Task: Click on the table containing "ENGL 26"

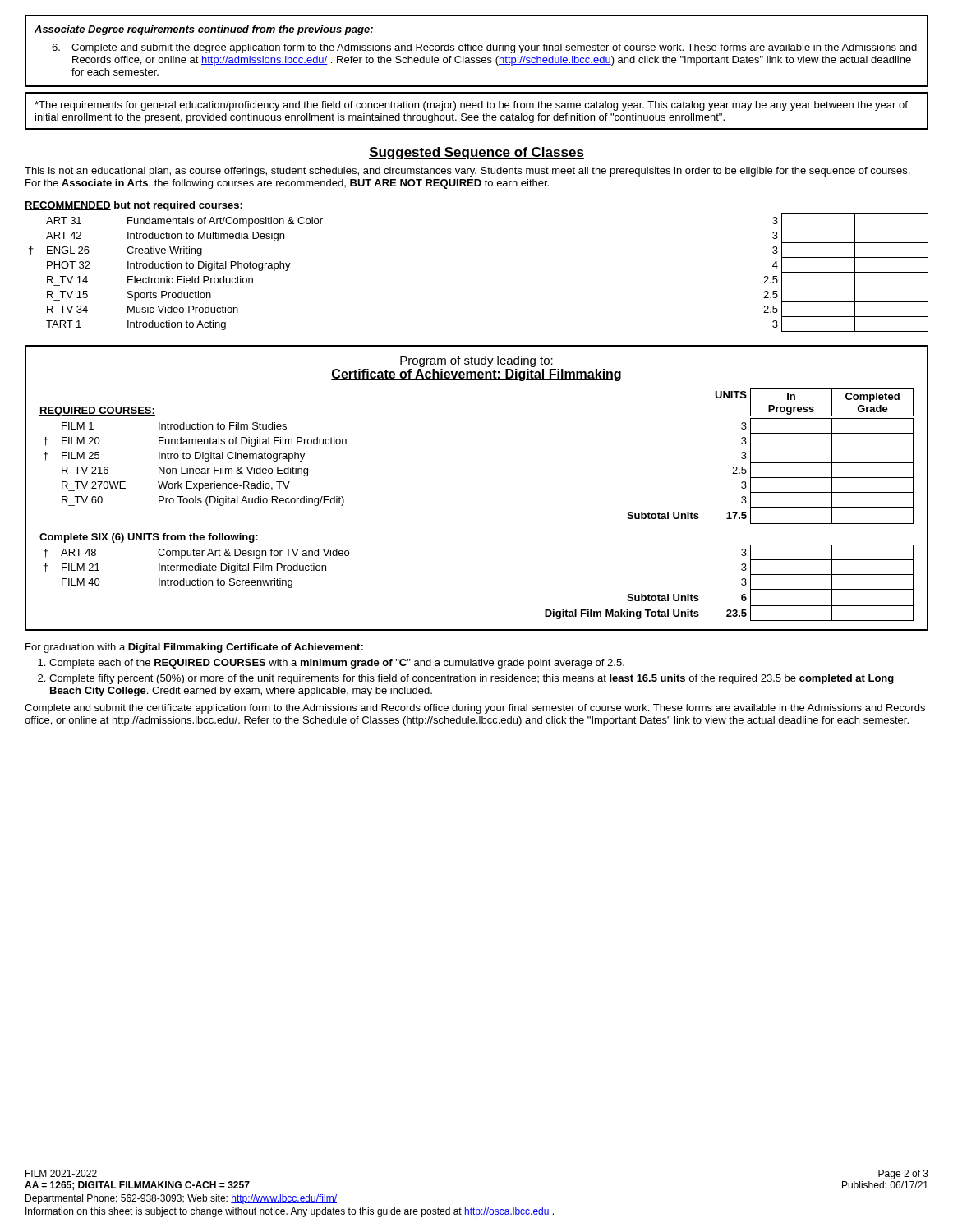Action: [x=476, y=272]
